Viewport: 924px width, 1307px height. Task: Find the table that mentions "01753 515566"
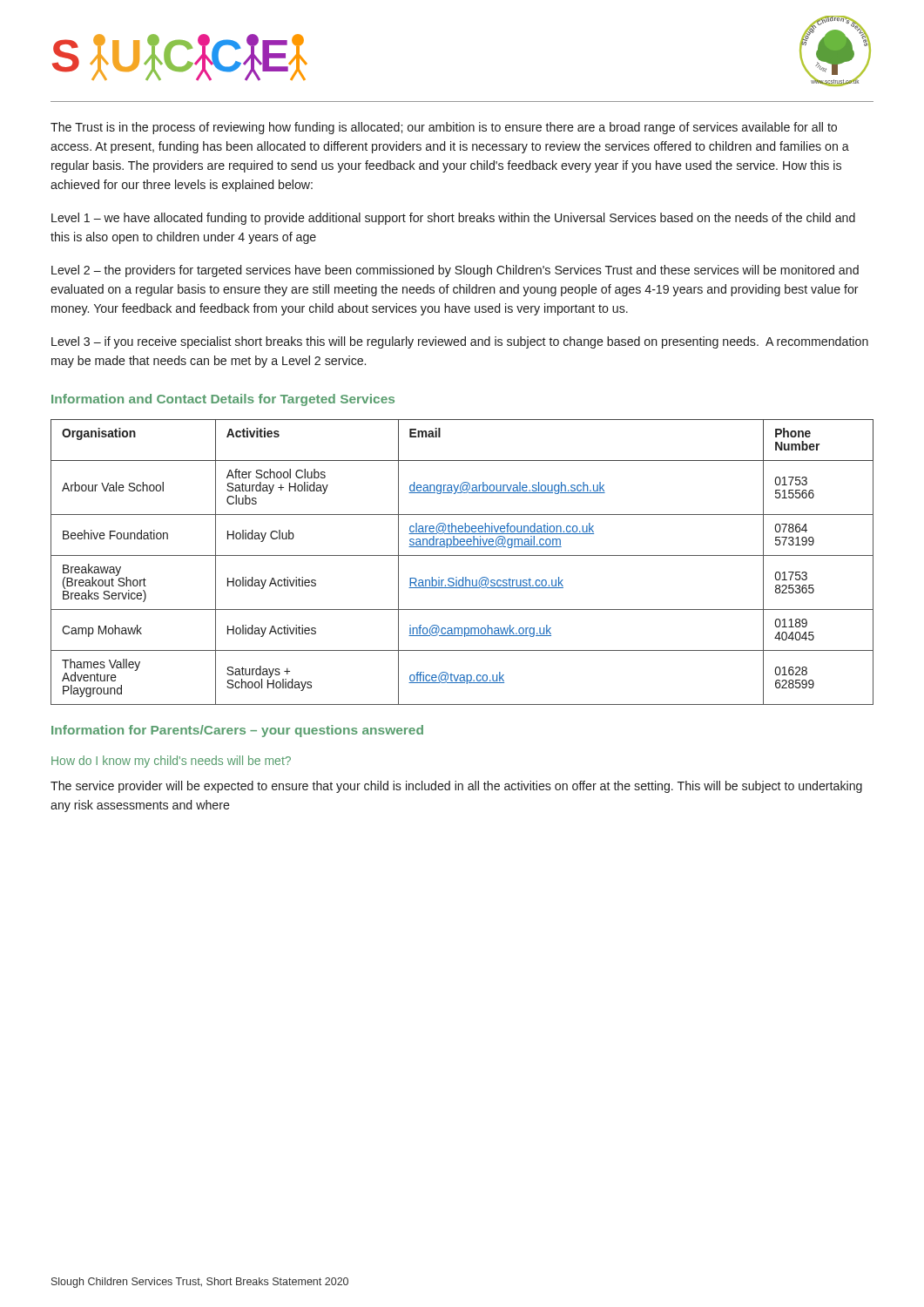pos(462,562)
